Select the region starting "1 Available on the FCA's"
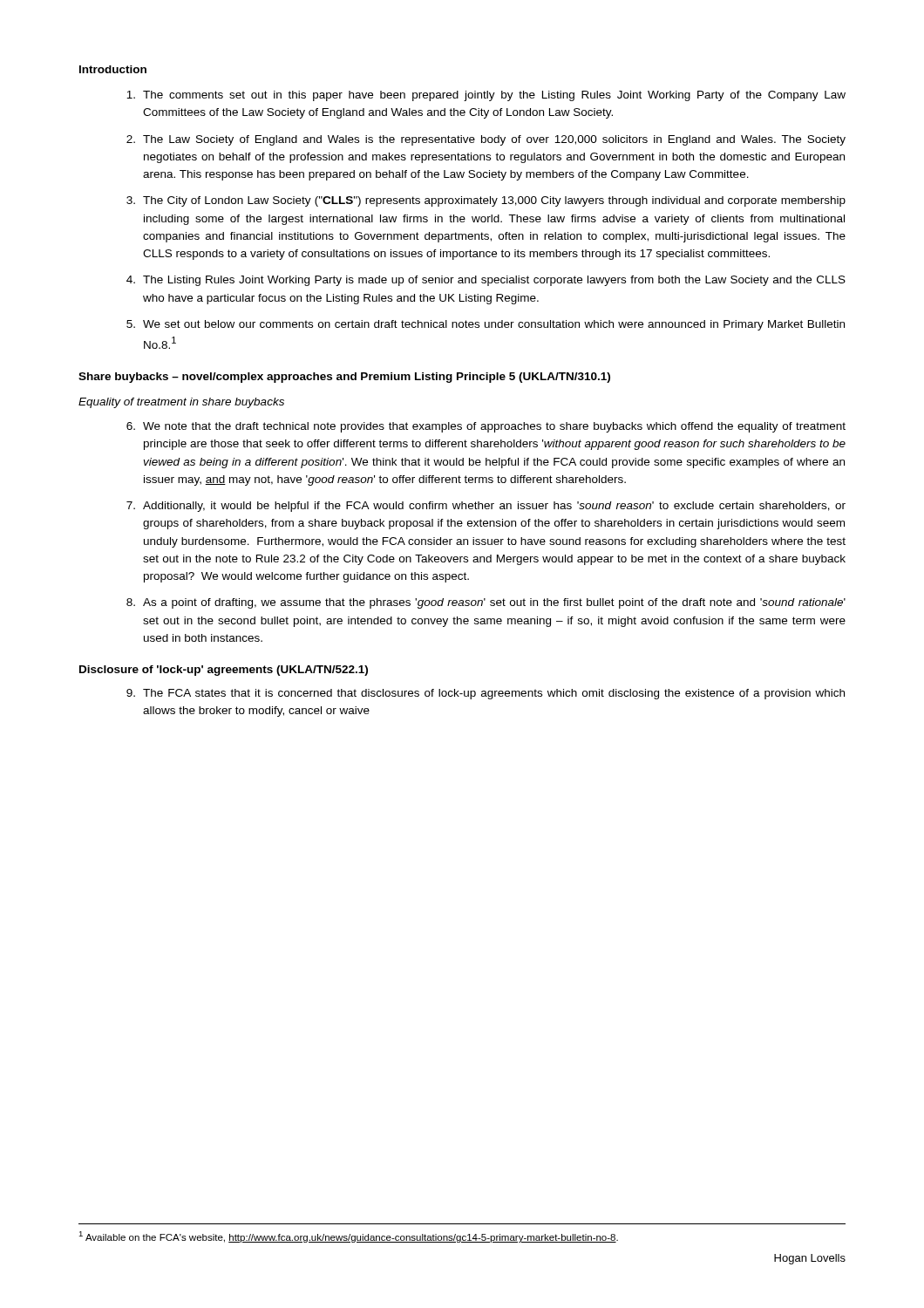This screenshot has width=924, height=1308. tap(349, 1236)
